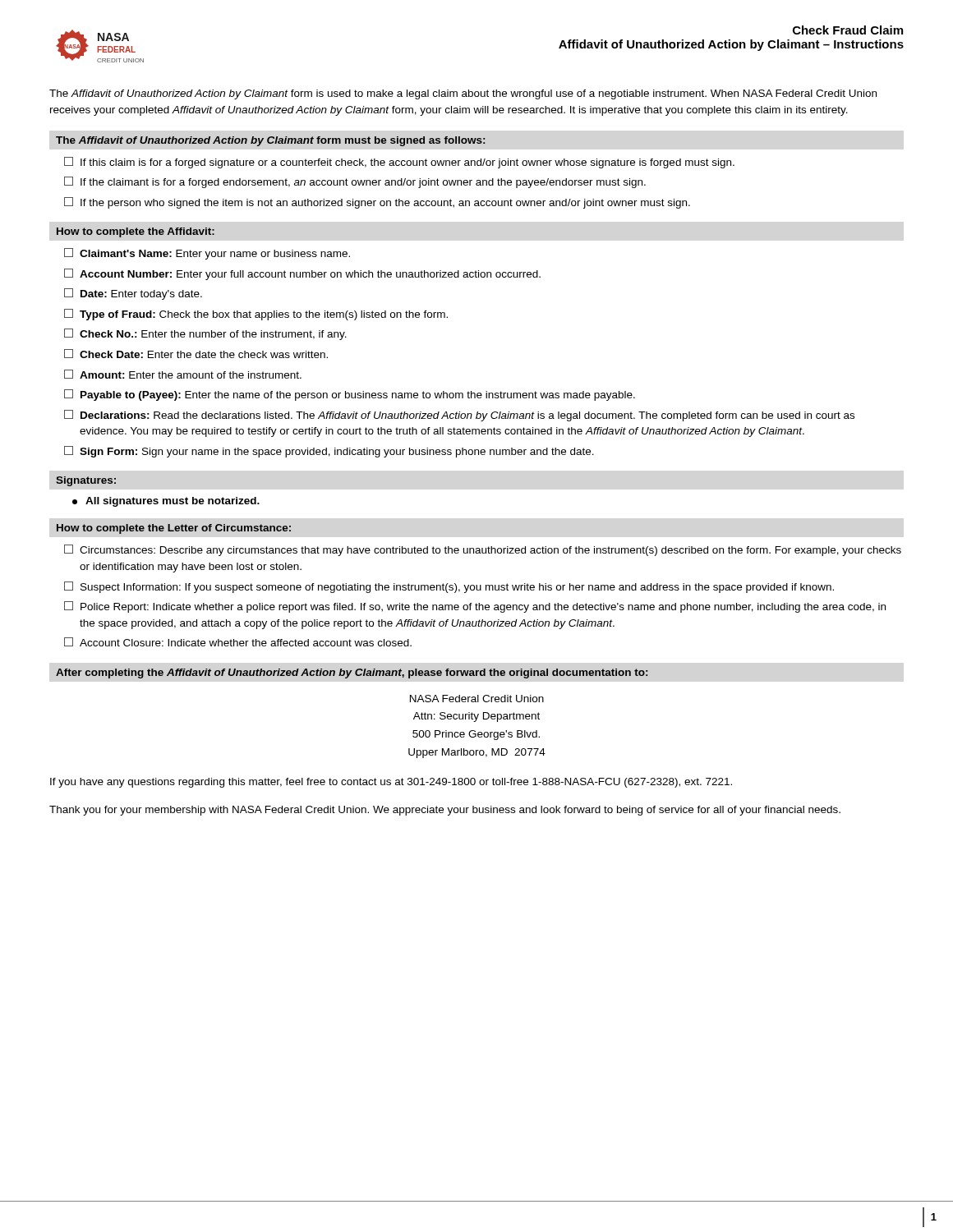Screen dimensions: 1232x953
Task: Locate the region starting "After completing the Affidavit of Unauthorized"
Action: tap(352, 672)
